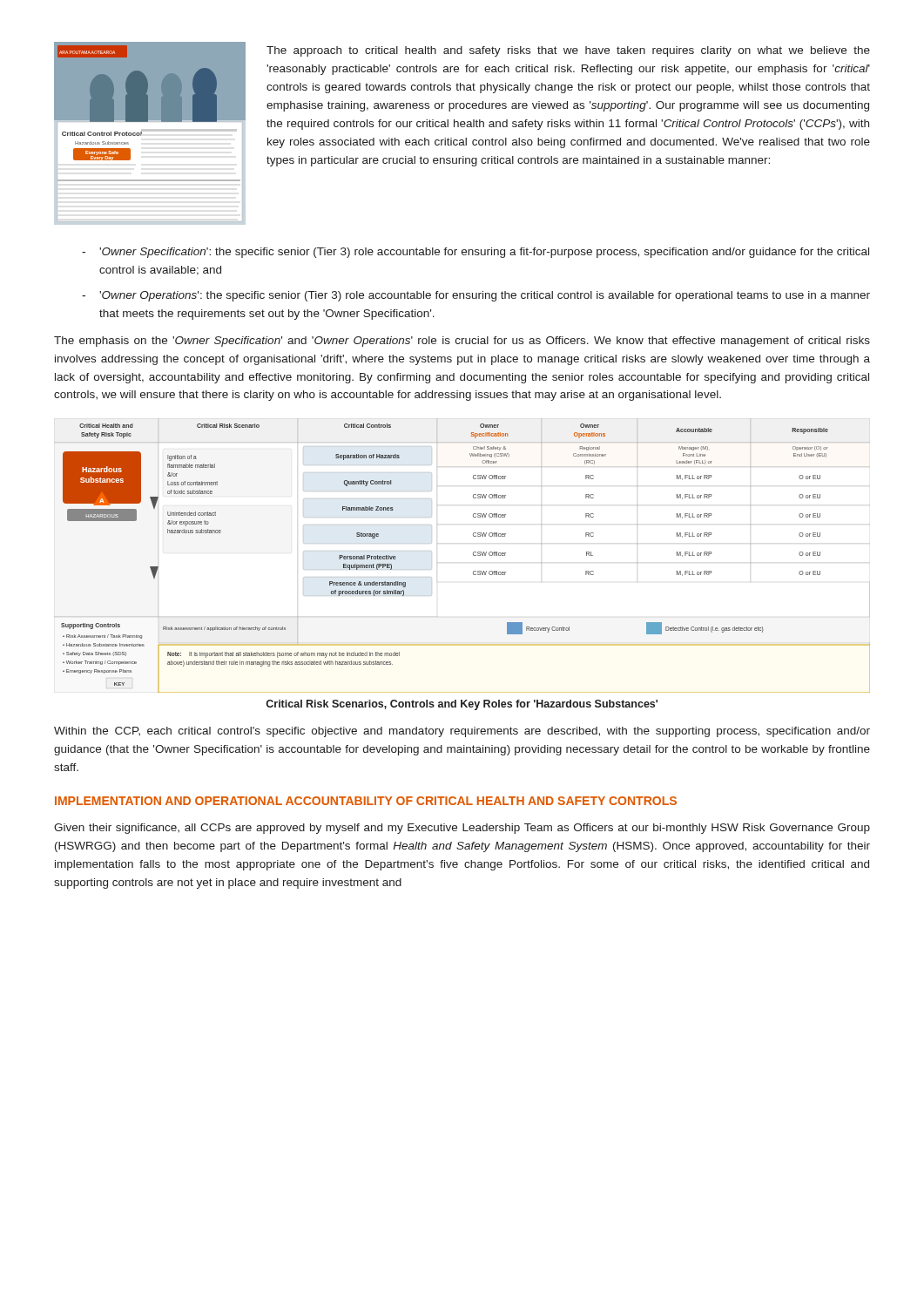The image size is (924, 1307).
Task: Where is the passage that starts "The approach to critical health and safety"?
Action: coord(568,105)
